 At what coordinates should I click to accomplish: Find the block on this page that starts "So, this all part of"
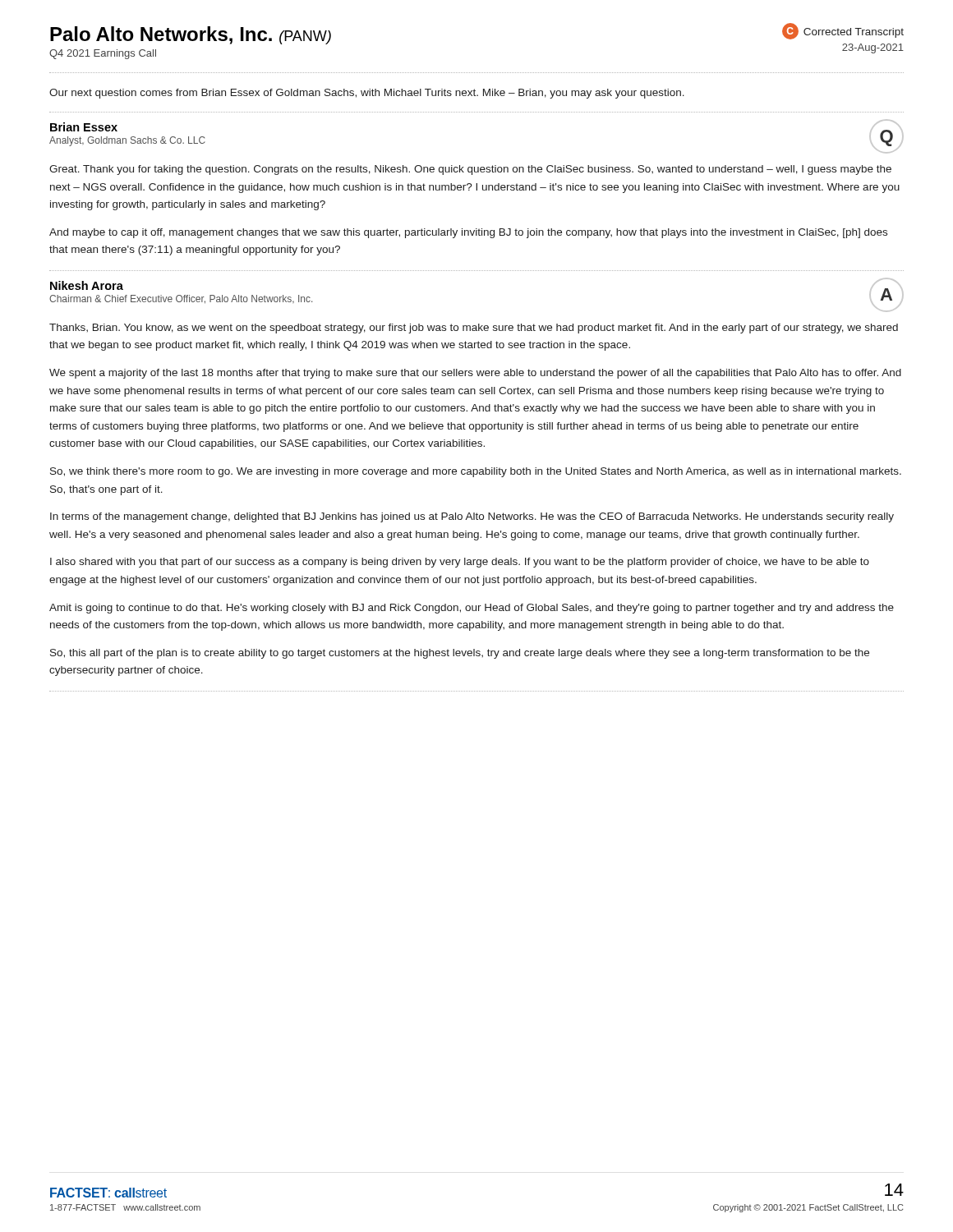coord(460,661)
